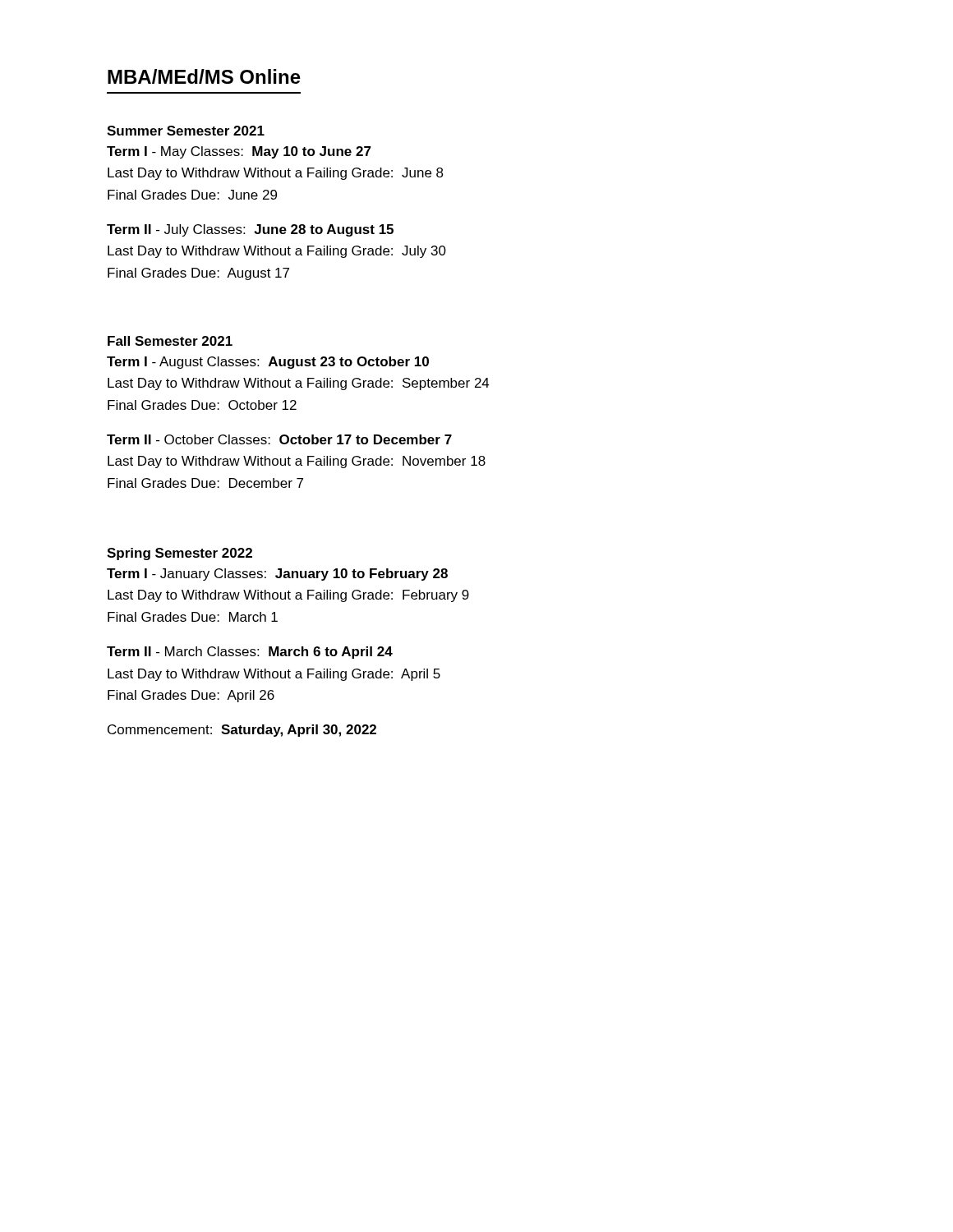The width and height of the screenshot is (953, 1232).
Task: Click on the passage starting "Commencement: Saturday, April 30,"
Action: tap(242, 730)
